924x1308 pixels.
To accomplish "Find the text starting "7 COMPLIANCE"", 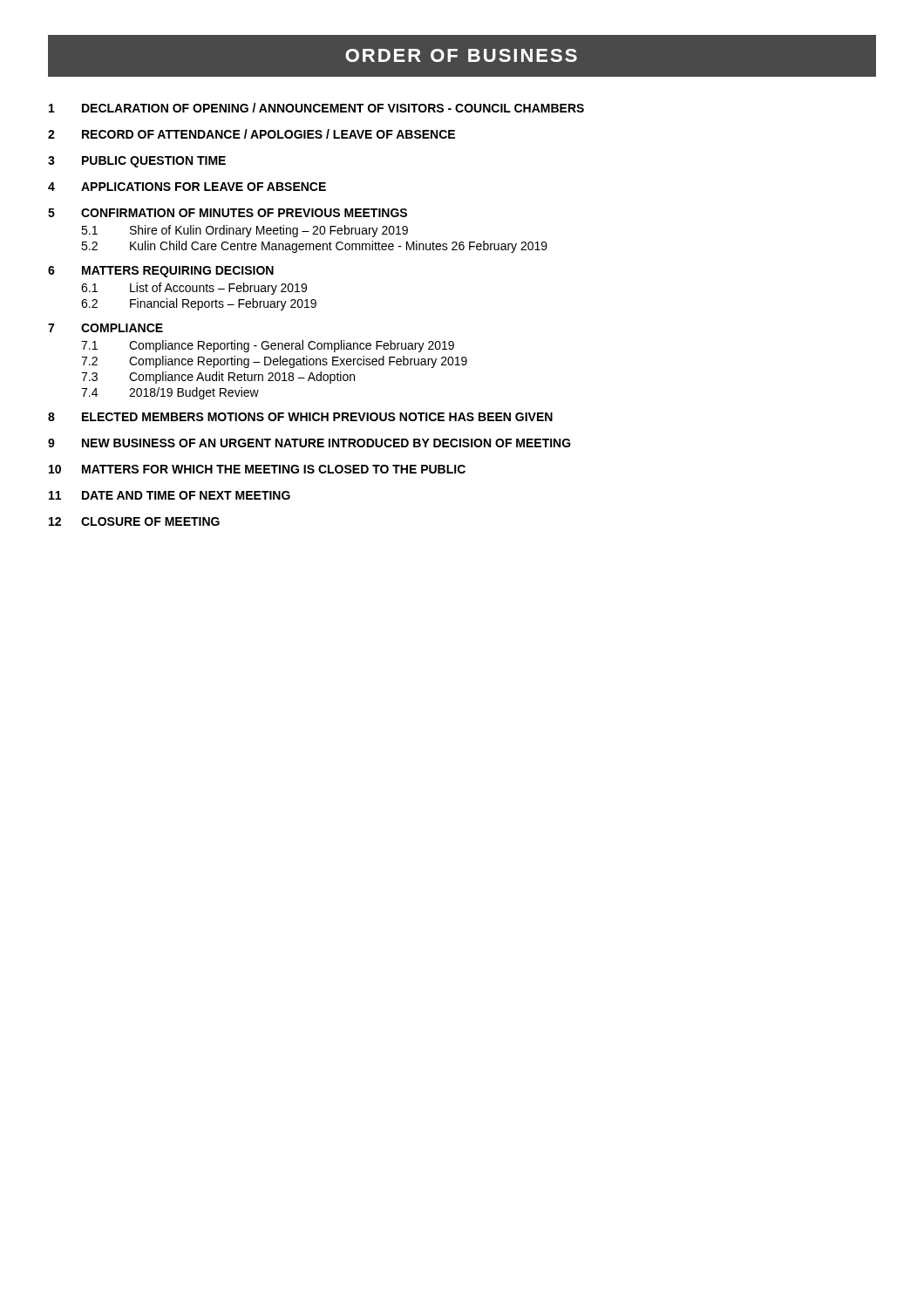I will 106,328.
